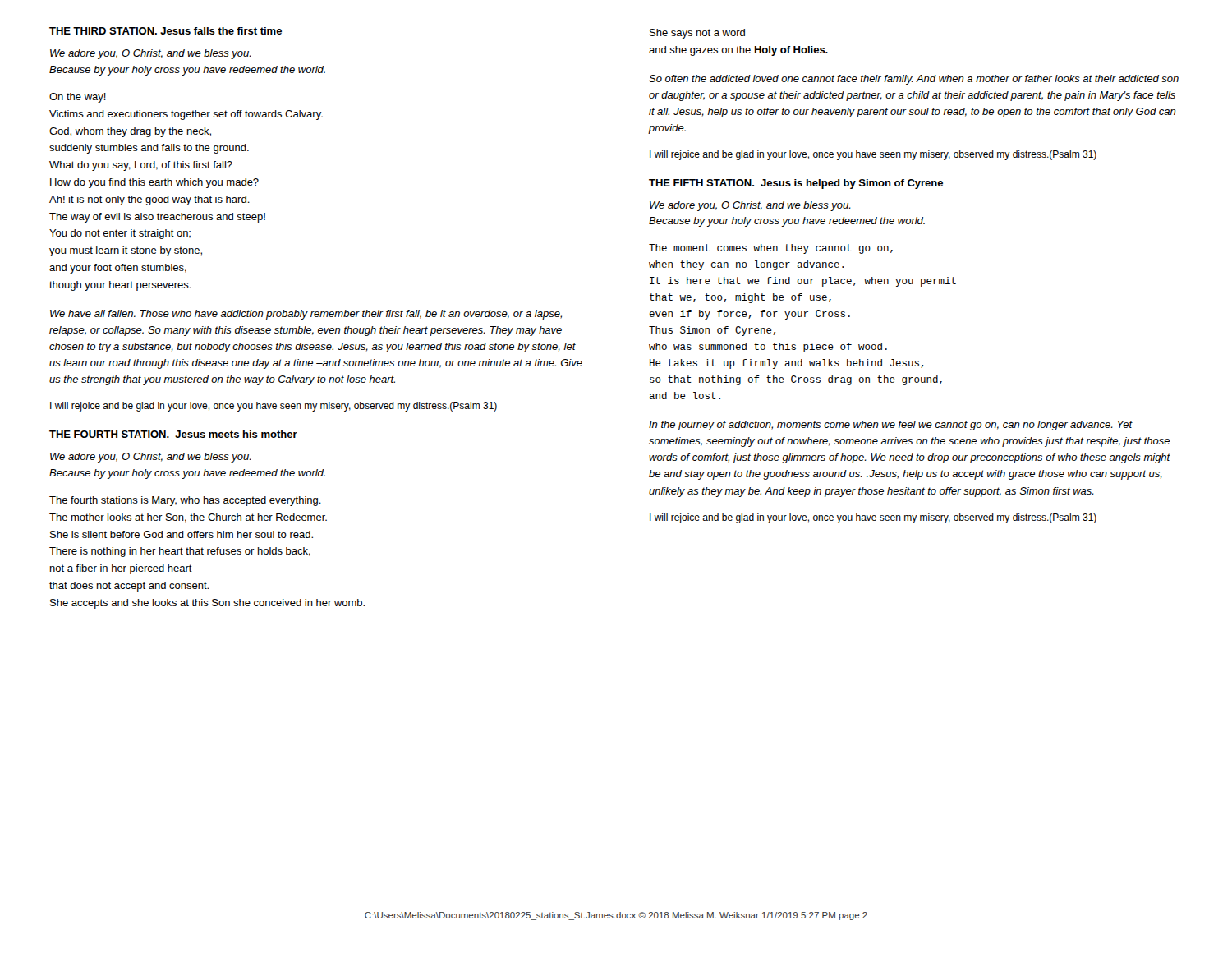
Task: Find the text block with the text "In the journey of addiction, moments come when"
Action: (909, 457)
